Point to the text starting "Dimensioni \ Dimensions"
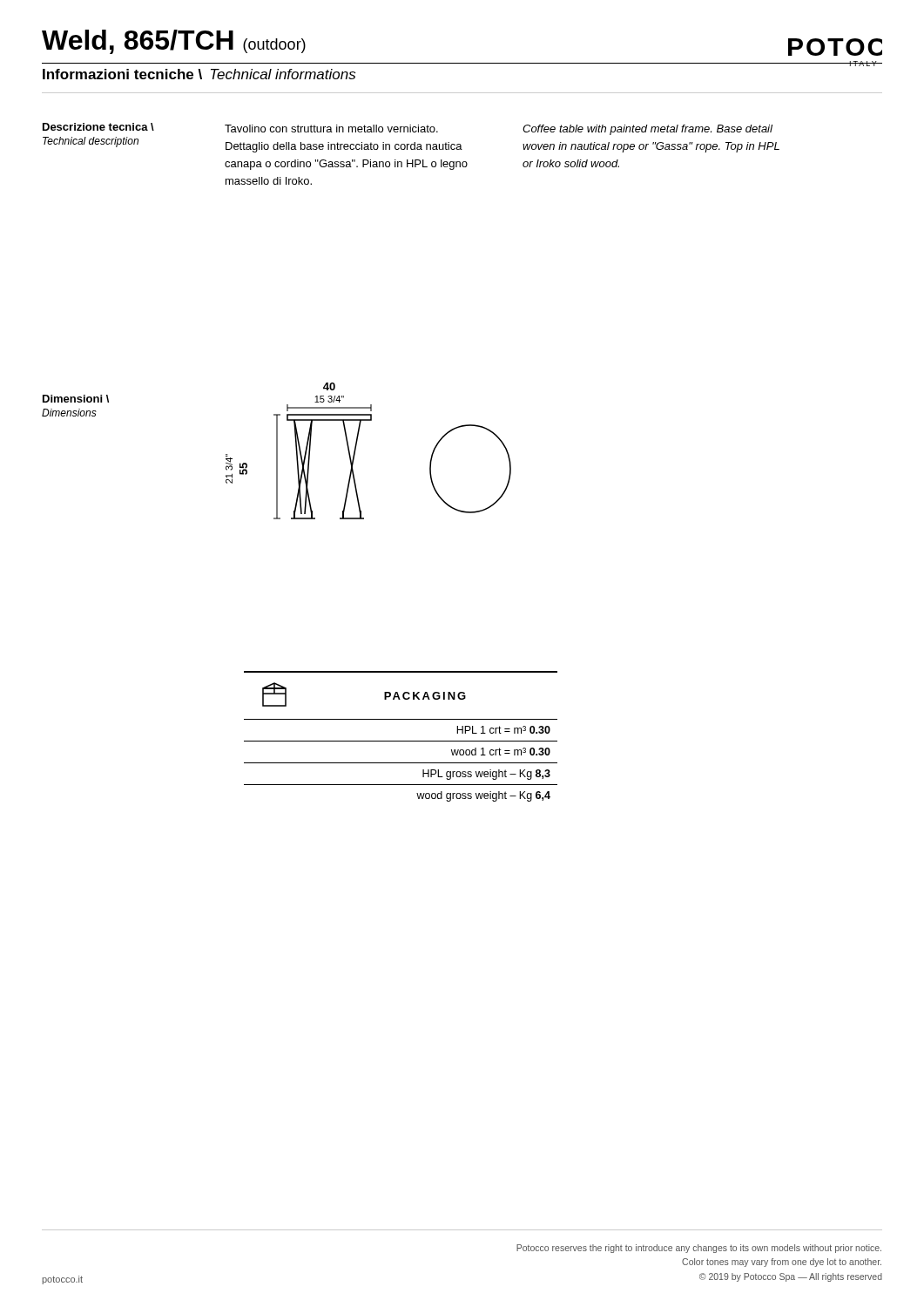 [x=111, y=406]
